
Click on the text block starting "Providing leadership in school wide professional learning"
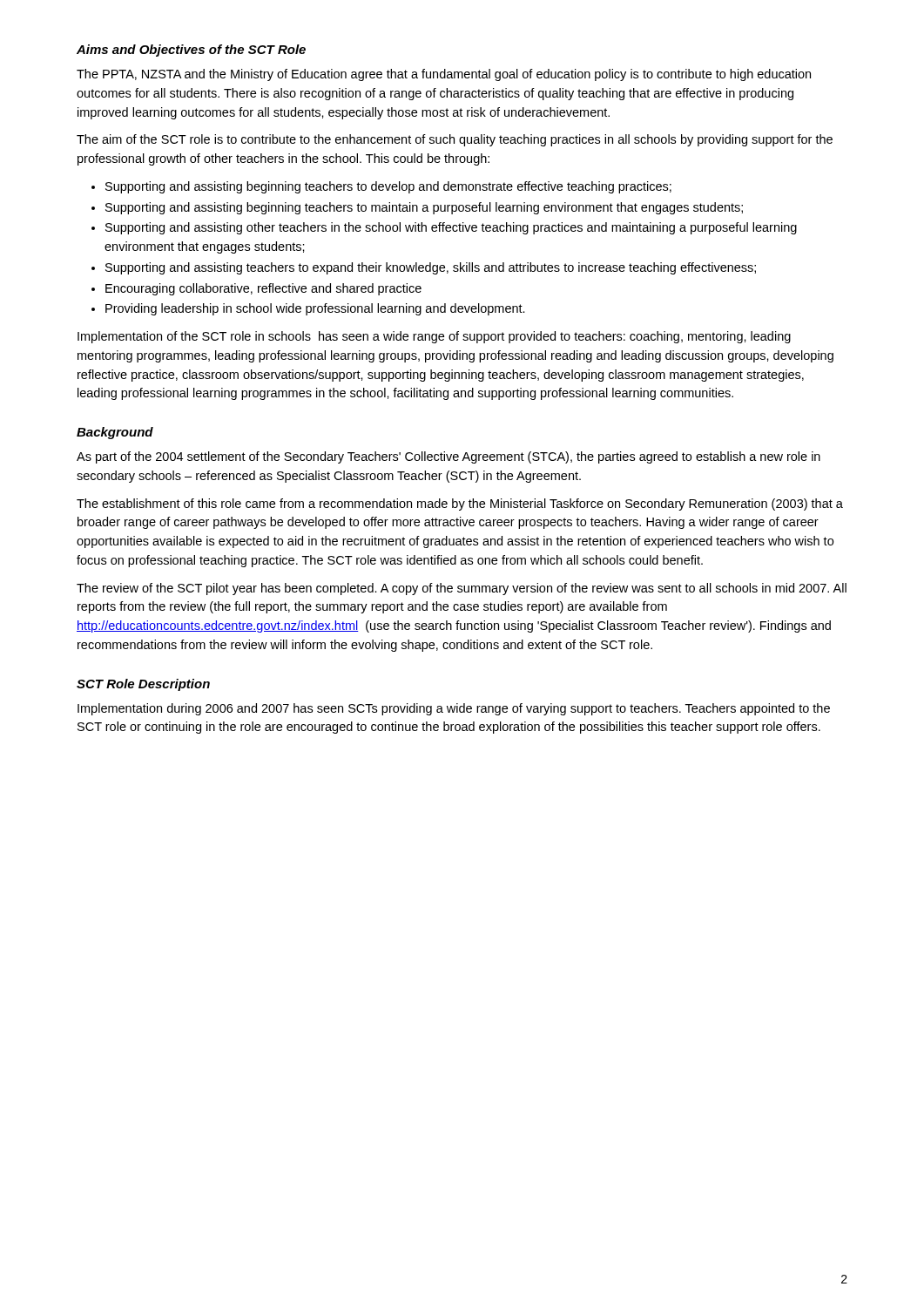[x=315, y=309]
